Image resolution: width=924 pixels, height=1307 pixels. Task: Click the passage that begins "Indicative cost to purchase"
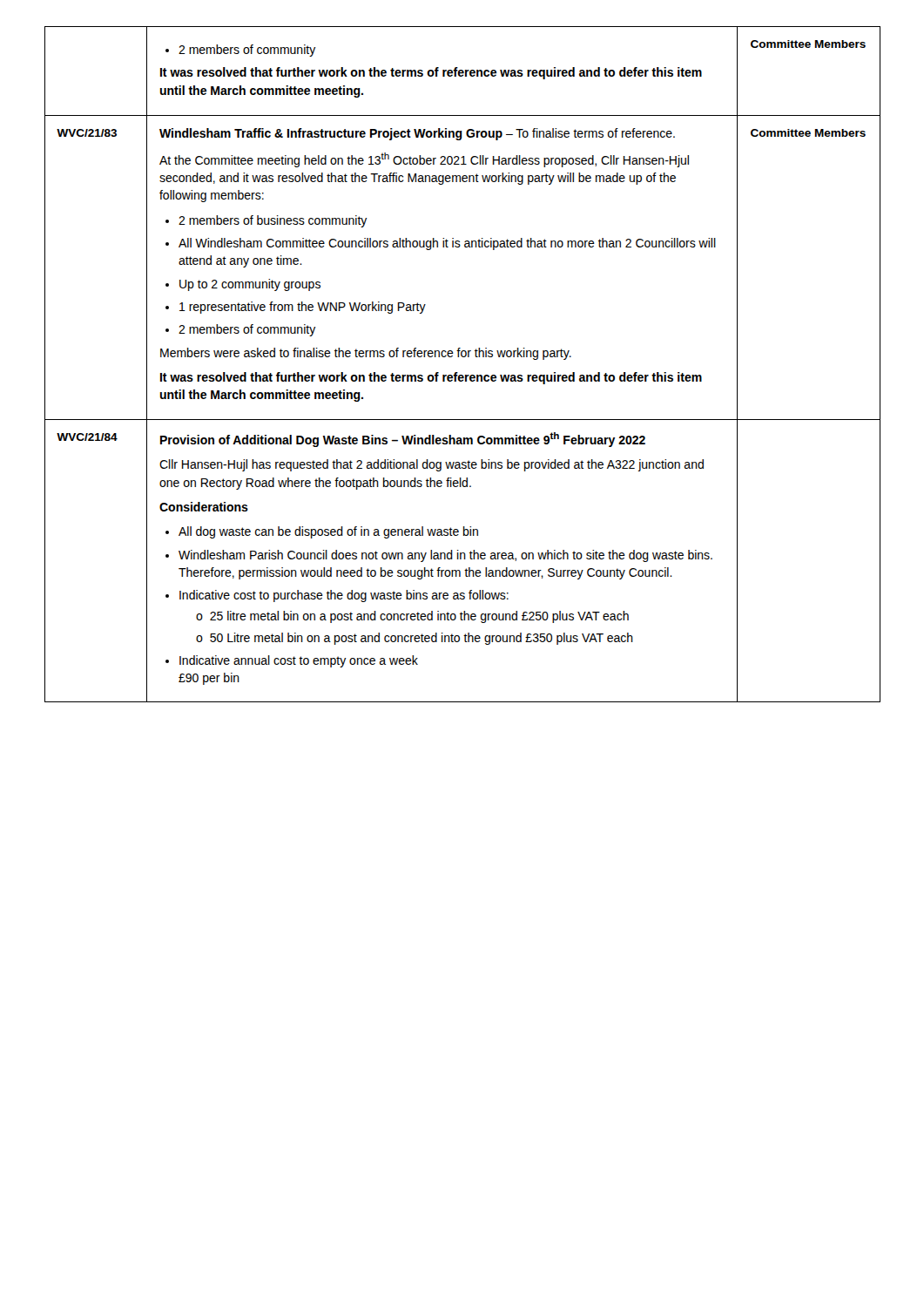point(442,617)
